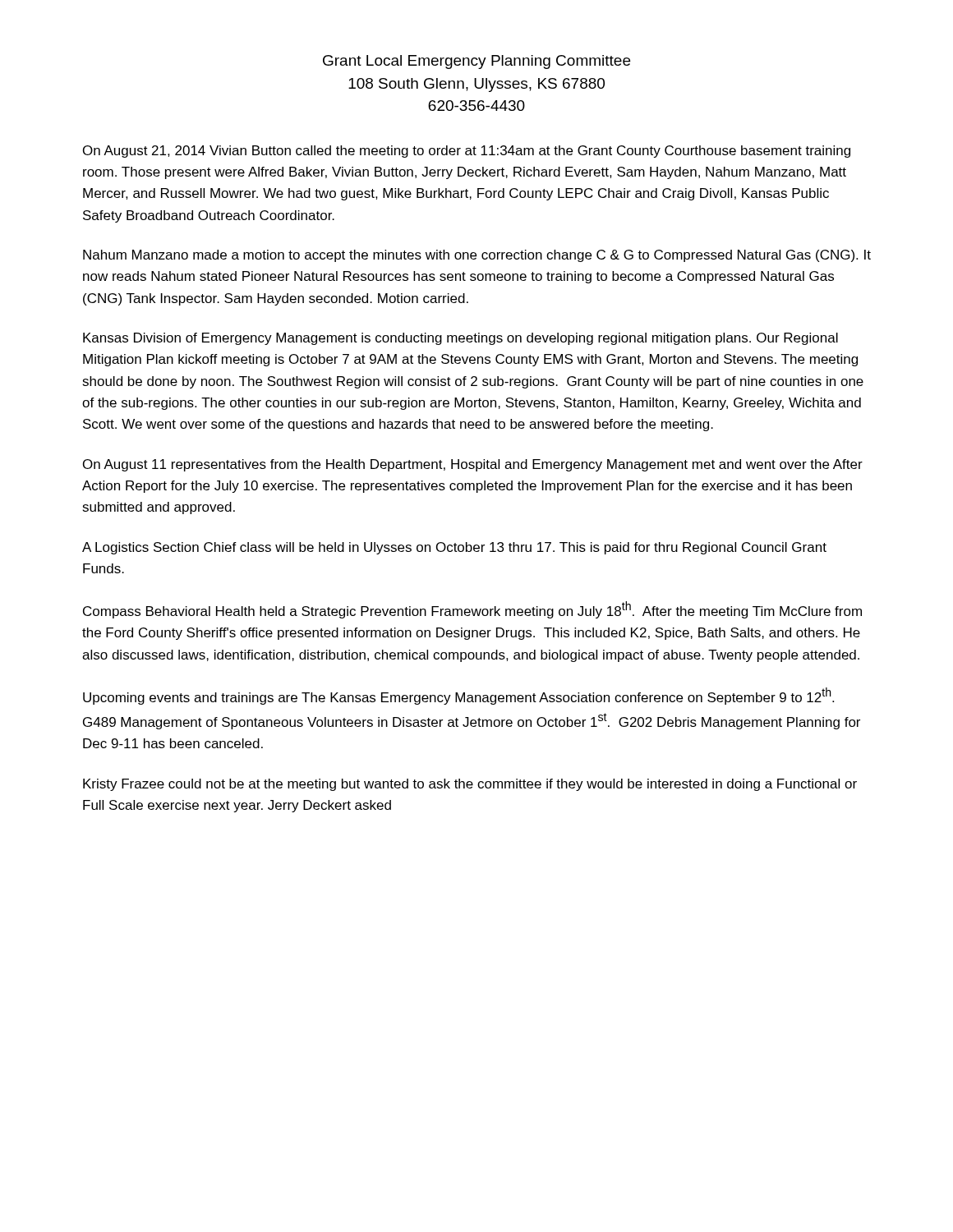Screen dimensions: 1232x953
Task: Select the text block that reads "Nahum Manzano made a motion to accept the"
Action: (476, 277)
